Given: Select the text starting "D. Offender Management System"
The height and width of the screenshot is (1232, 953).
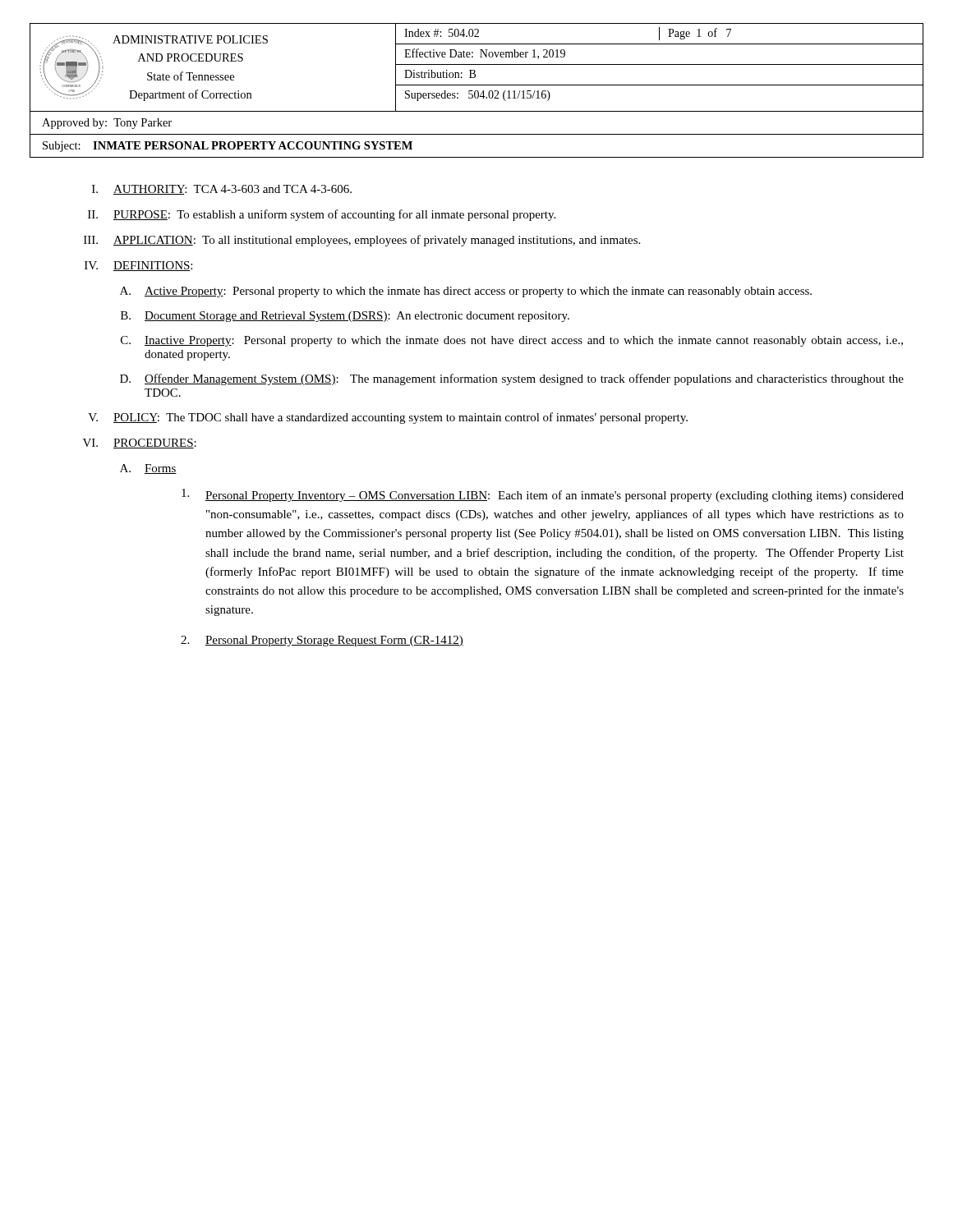Looking at the screenshot, I should (x=501, y=386).
